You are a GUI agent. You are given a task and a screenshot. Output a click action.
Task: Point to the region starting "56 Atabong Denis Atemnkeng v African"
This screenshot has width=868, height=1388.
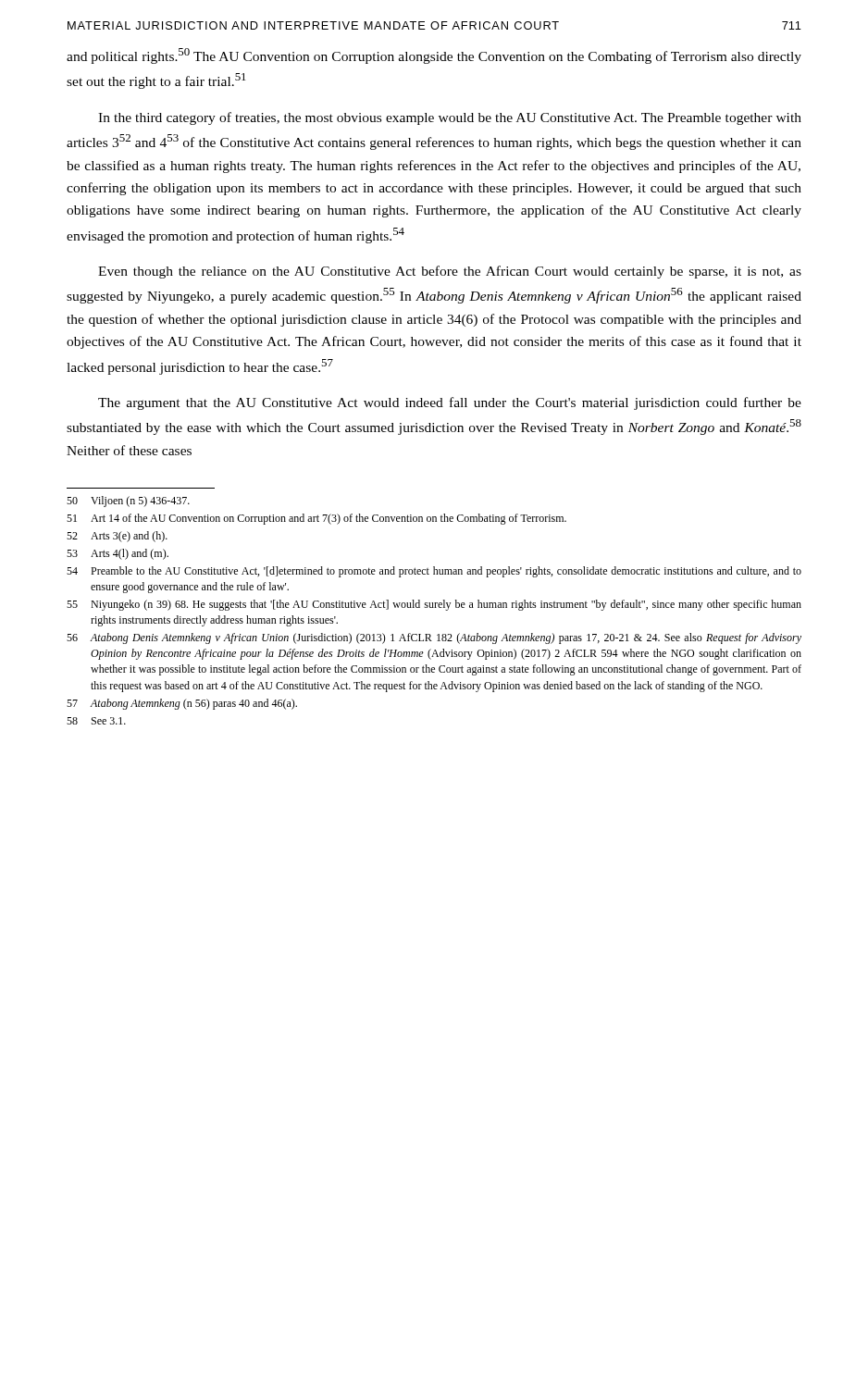click(x=434, y=662)
